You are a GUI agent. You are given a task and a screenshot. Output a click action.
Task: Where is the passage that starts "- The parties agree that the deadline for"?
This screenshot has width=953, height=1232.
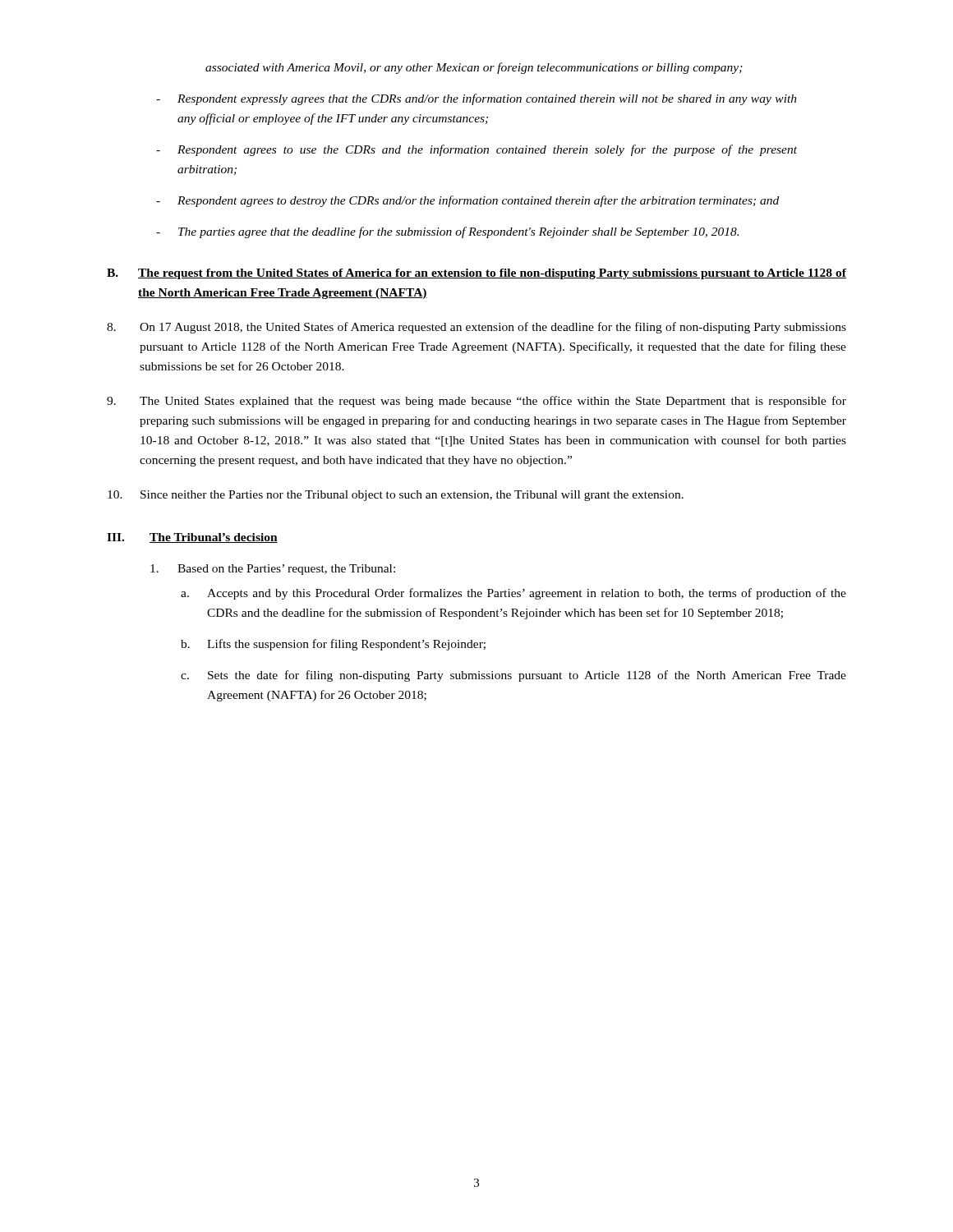click(x=476, y=232)
